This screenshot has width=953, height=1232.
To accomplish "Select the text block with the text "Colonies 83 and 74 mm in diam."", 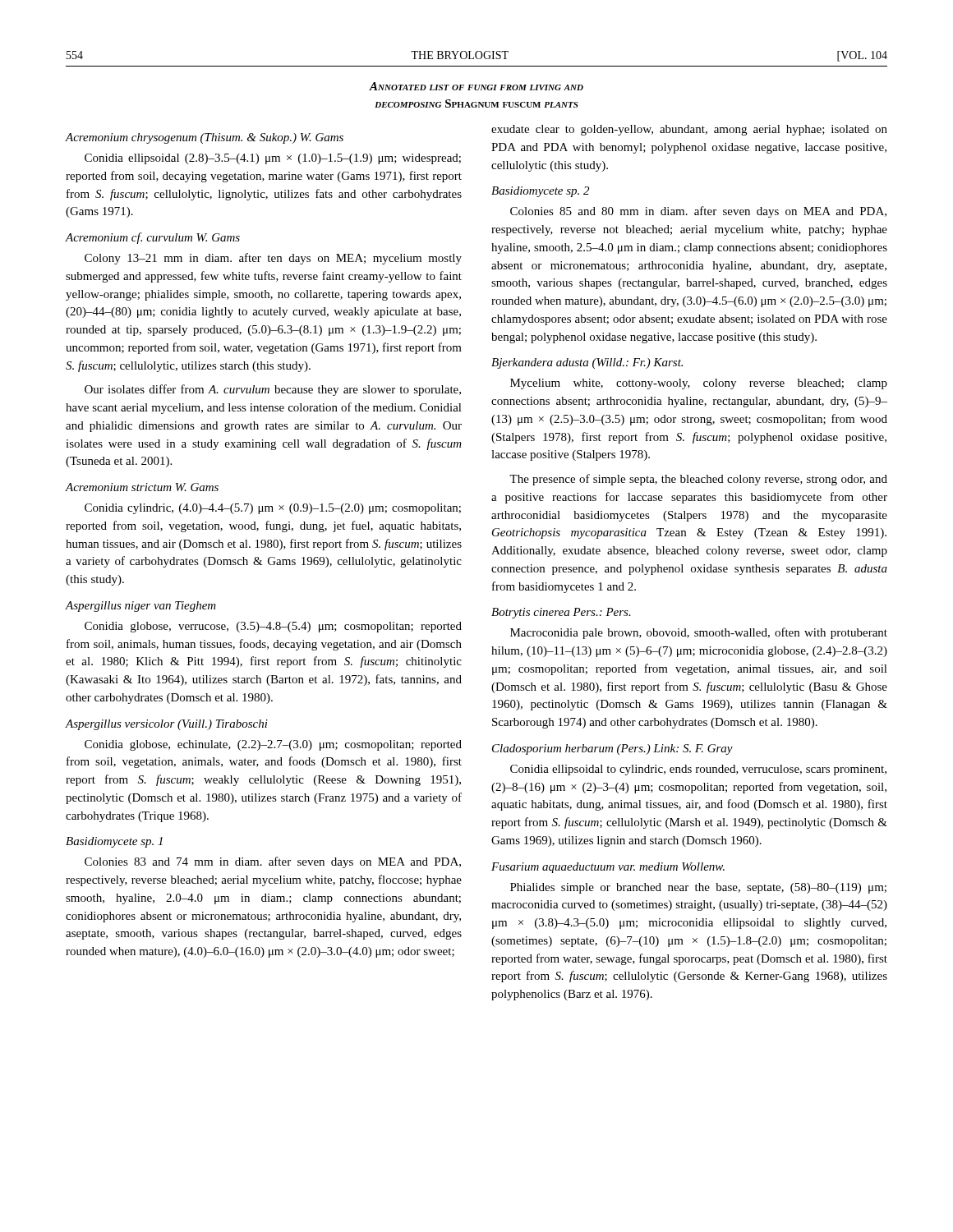I will pyautogui.click(x=264, y=907).
